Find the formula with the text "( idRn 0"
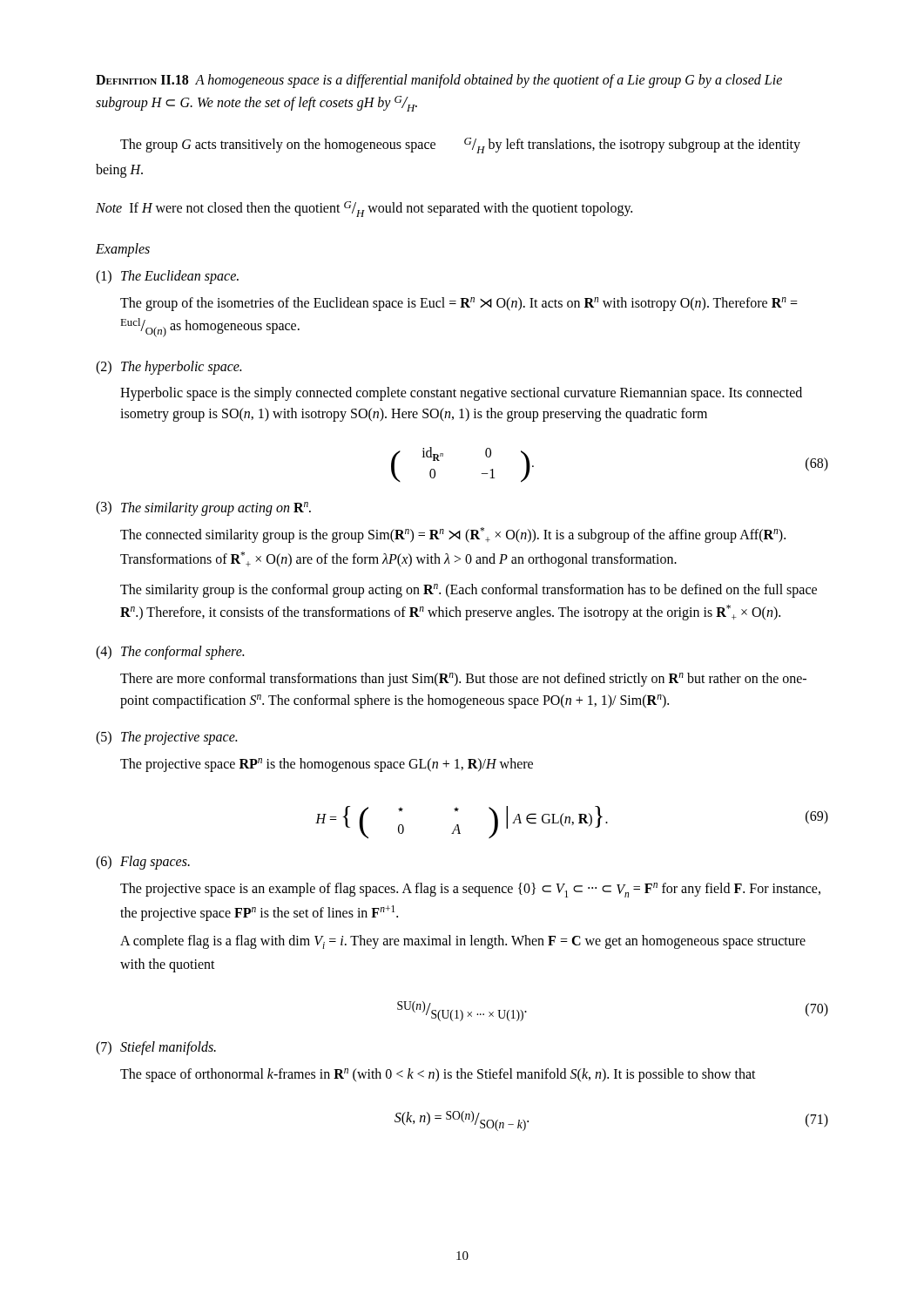The height and width of the screenshot is (1307, 924). coord(432,469)
